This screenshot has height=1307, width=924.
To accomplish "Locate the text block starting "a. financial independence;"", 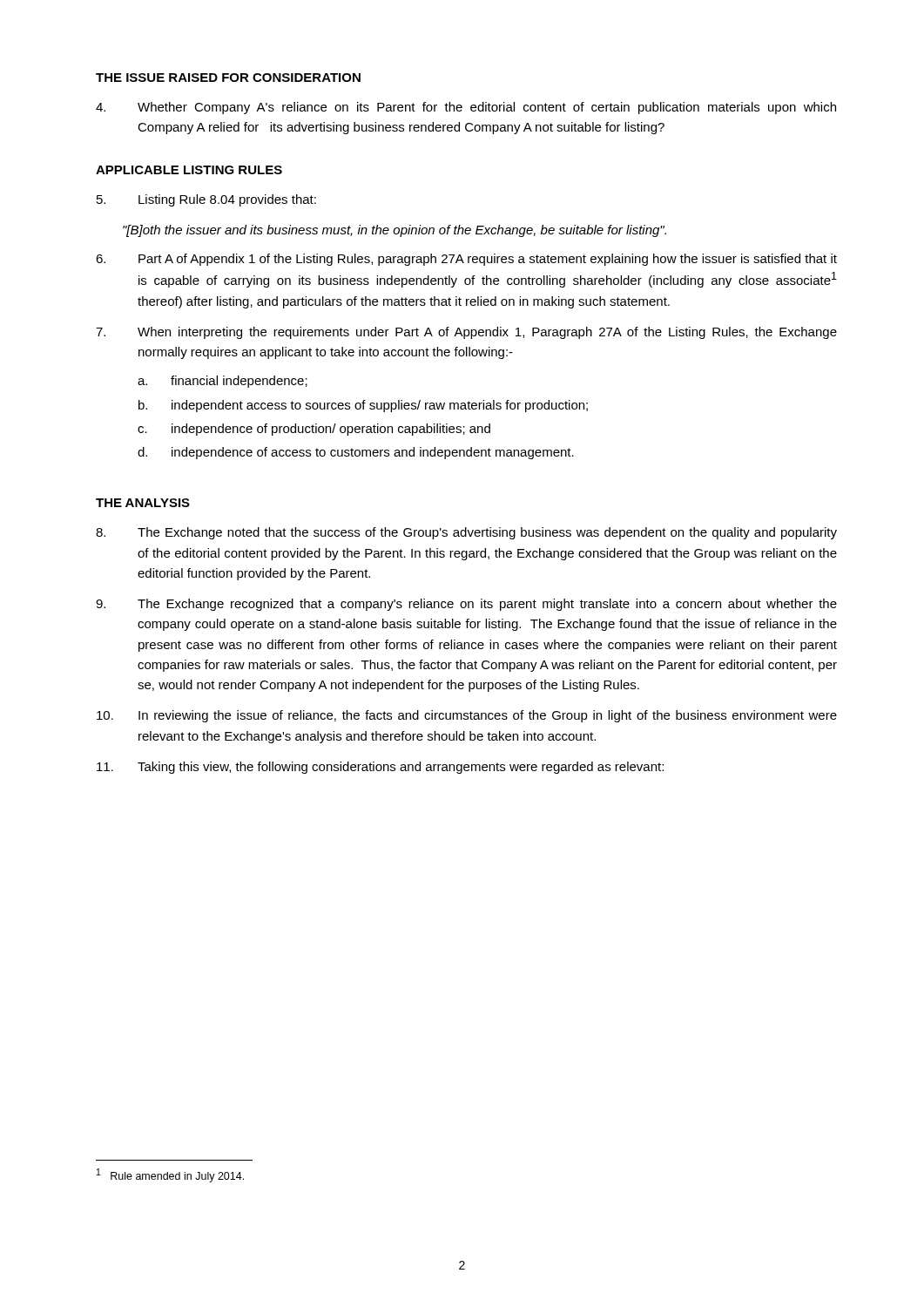I will pos(223,382).
